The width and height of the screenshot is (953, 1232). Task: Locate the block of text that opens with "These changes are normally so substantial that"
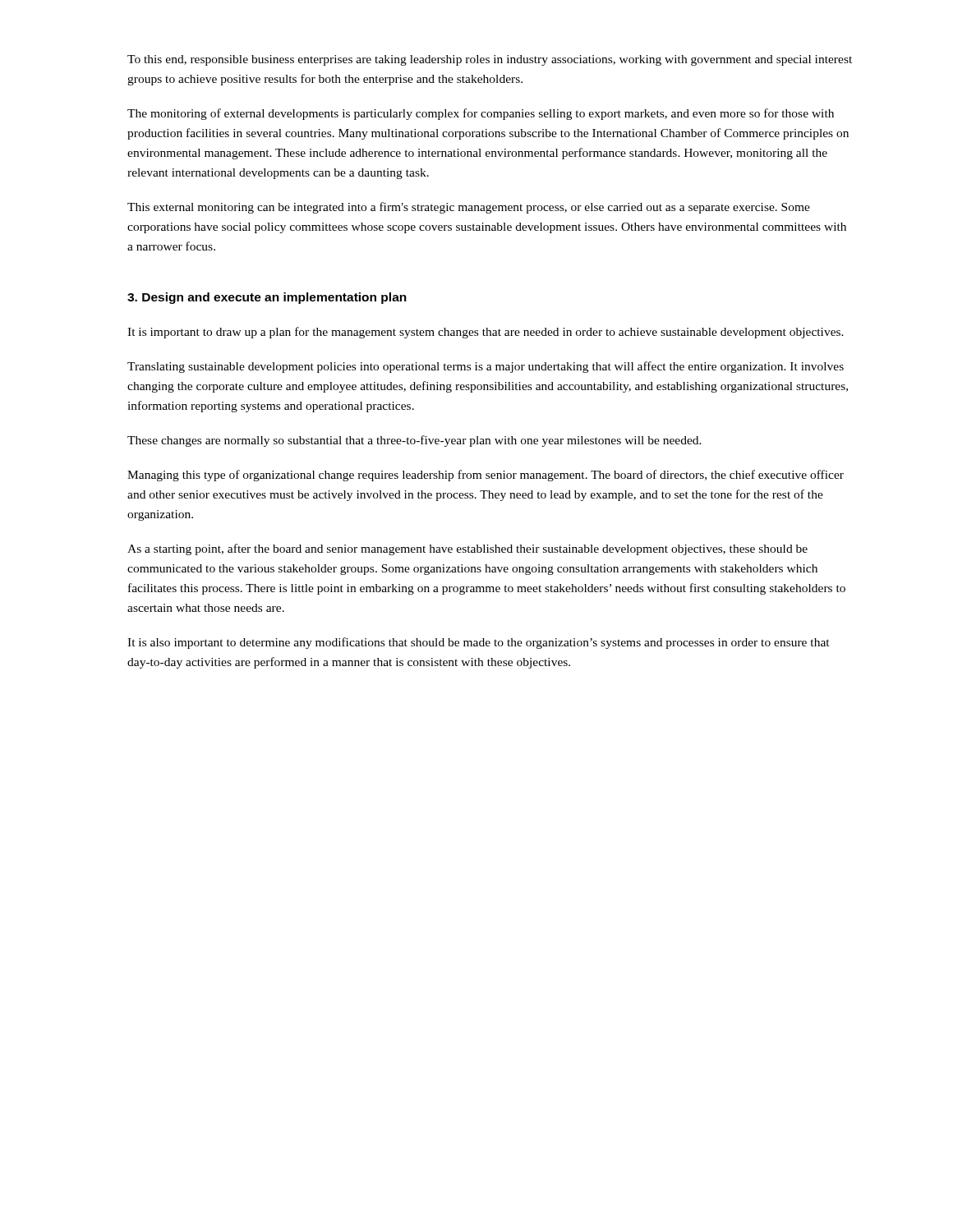pos(415,440)
